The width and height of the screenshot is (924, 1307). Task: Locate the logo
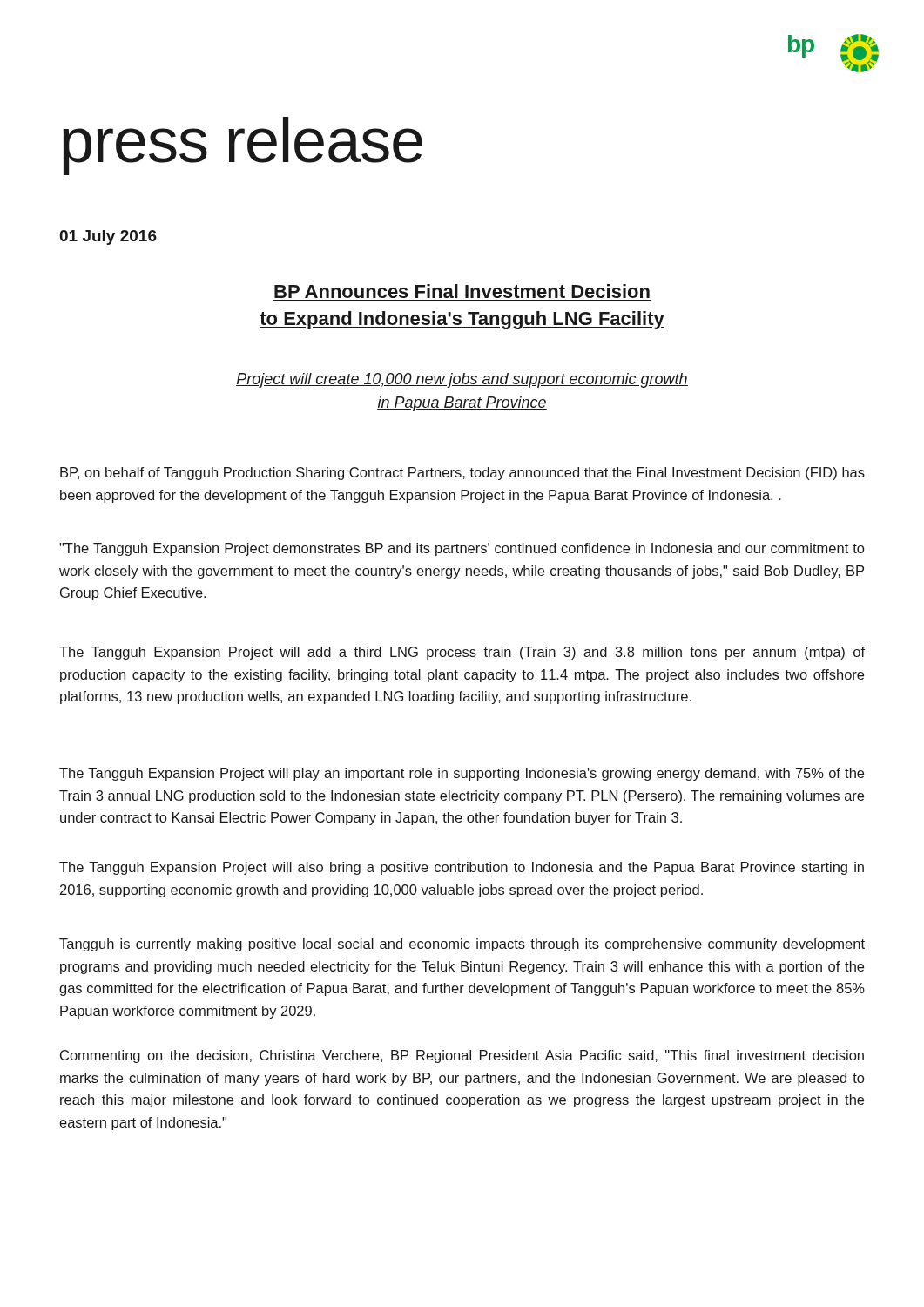(834, 69)
